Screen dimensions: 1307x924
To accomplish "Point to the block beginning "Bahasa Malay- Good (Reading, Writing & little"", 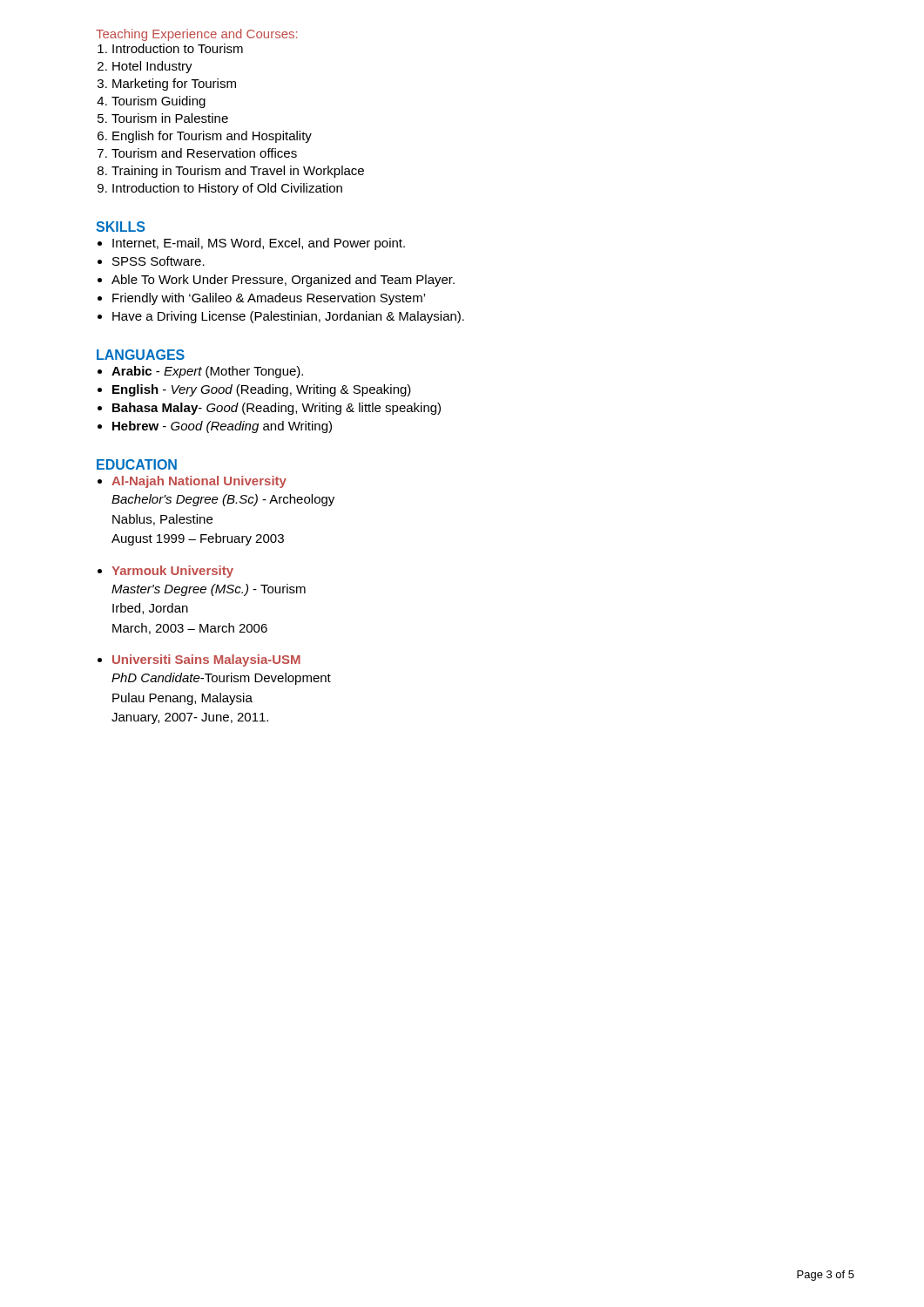I will tap(277, 407).
